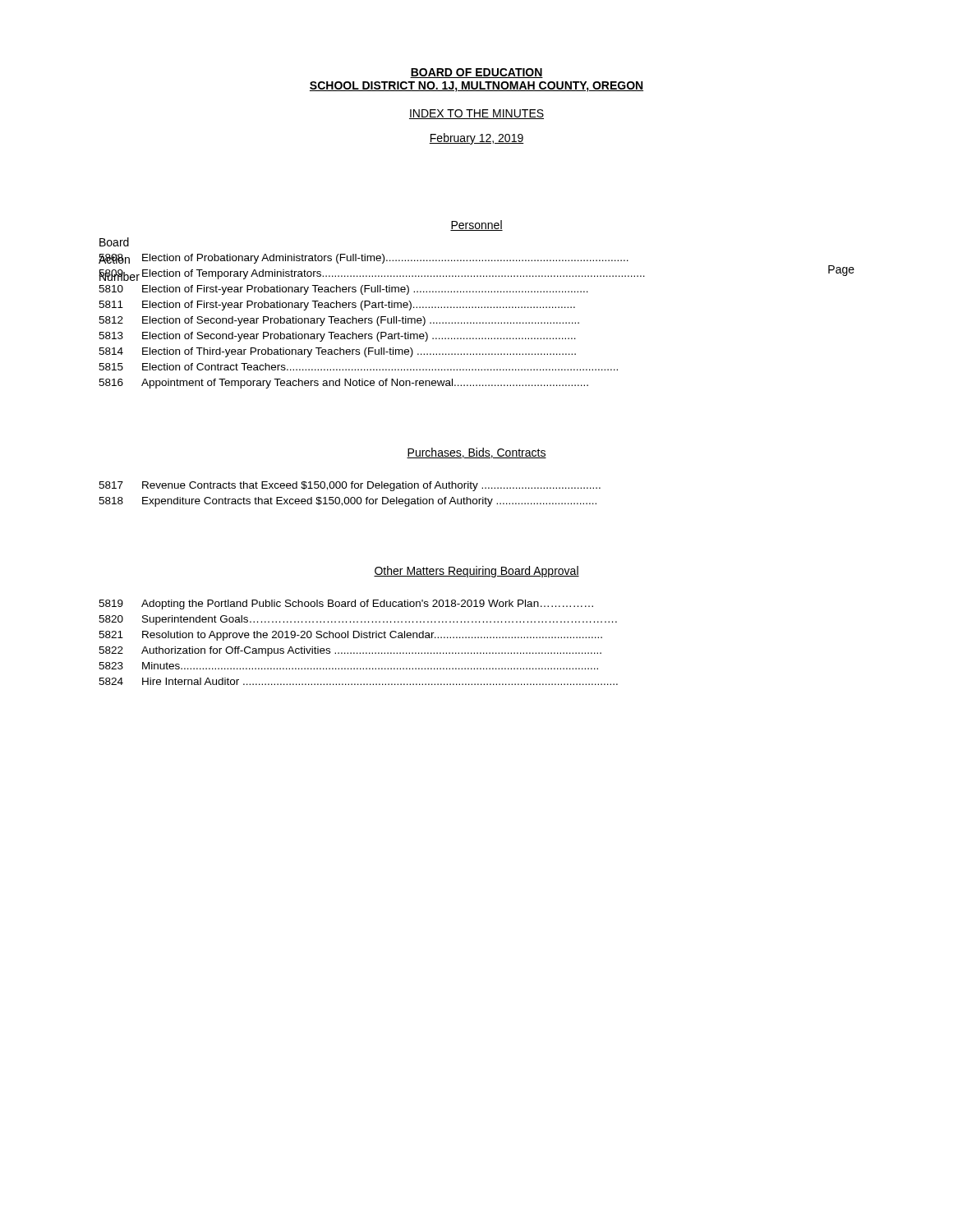The width and height of the screenshot is (953, 1232).
Task: Select the passage starting "5822 Authorization for Off-Campus Activities"
Action: pos(476,650)
